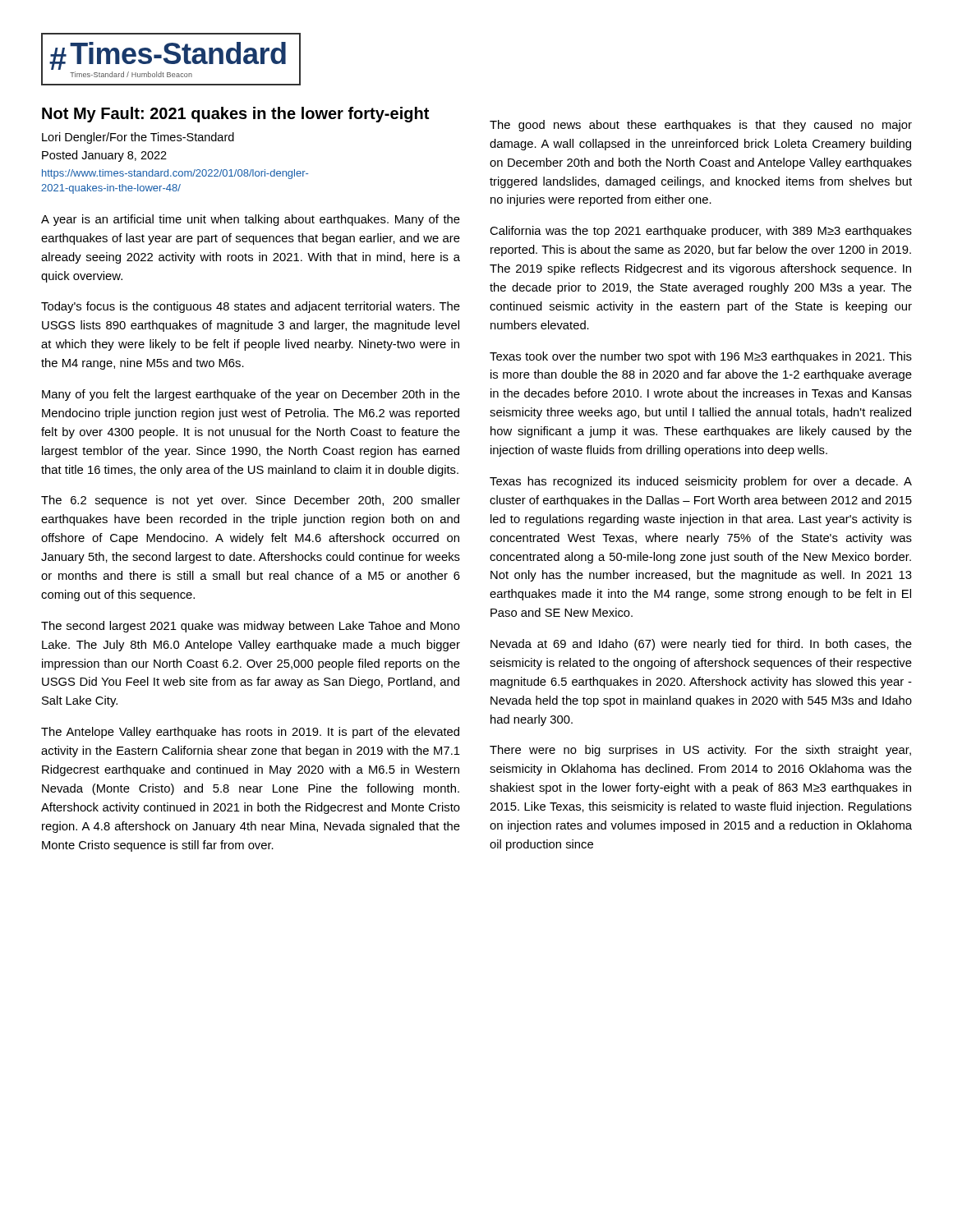Screen dimensions: 1232x953
Task: Locate the text block containing "Today's focus is the contiguous 48"
Action: point(251,335)
